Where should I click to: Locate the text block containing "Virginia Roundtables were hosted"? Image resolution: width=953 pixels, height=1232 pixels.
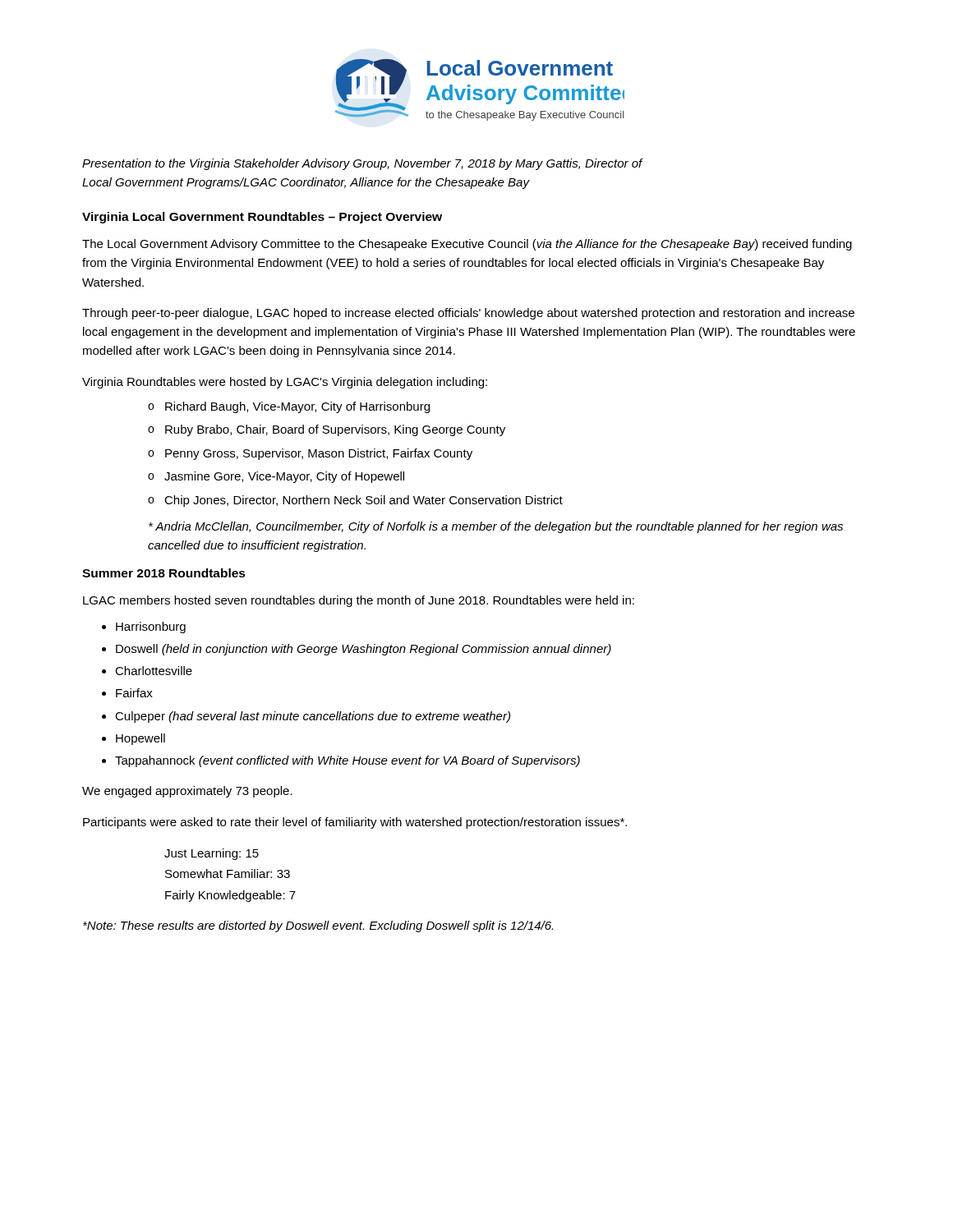285,381
